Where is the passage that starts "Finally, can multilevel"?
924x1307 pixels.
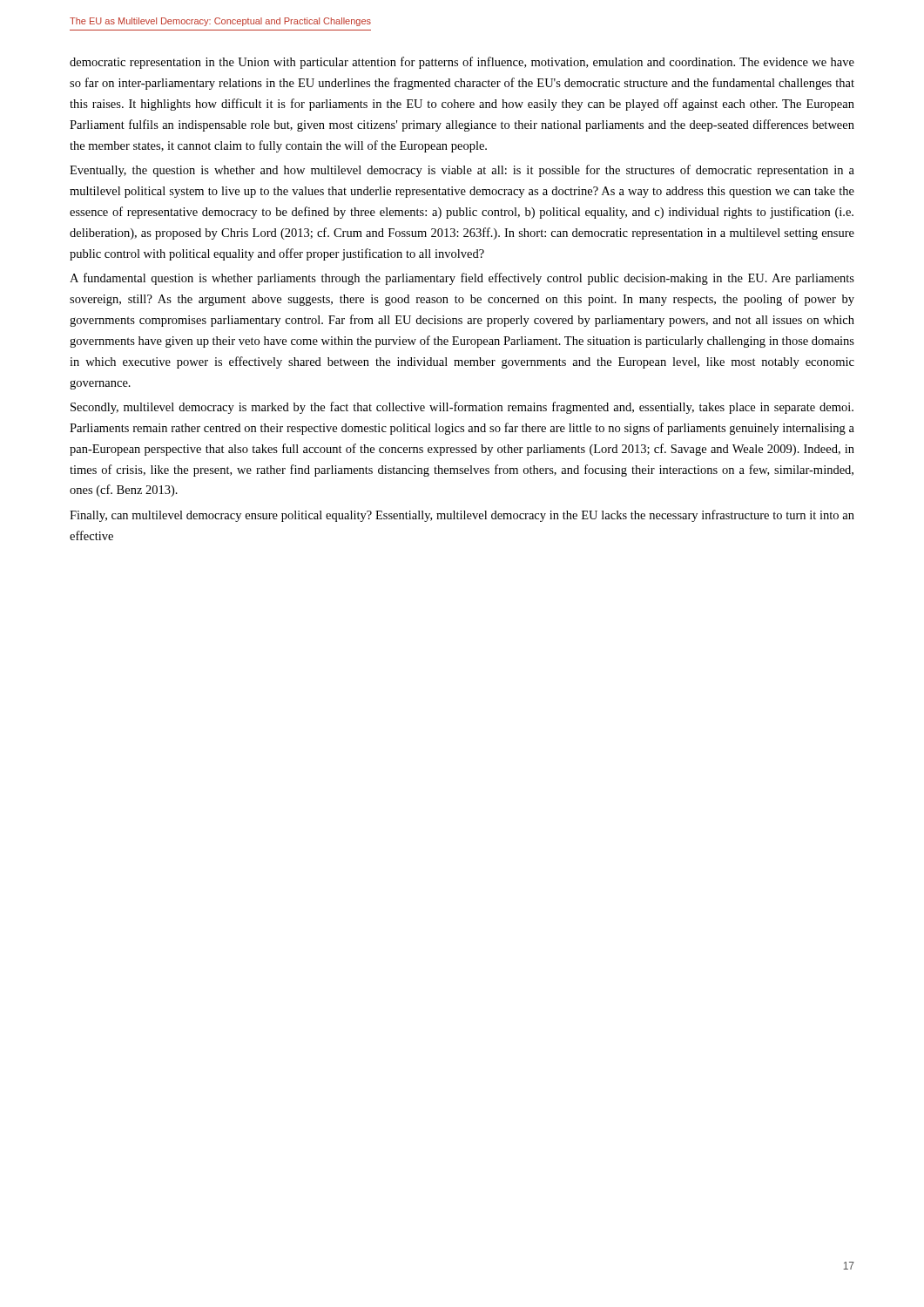[462, 526]
